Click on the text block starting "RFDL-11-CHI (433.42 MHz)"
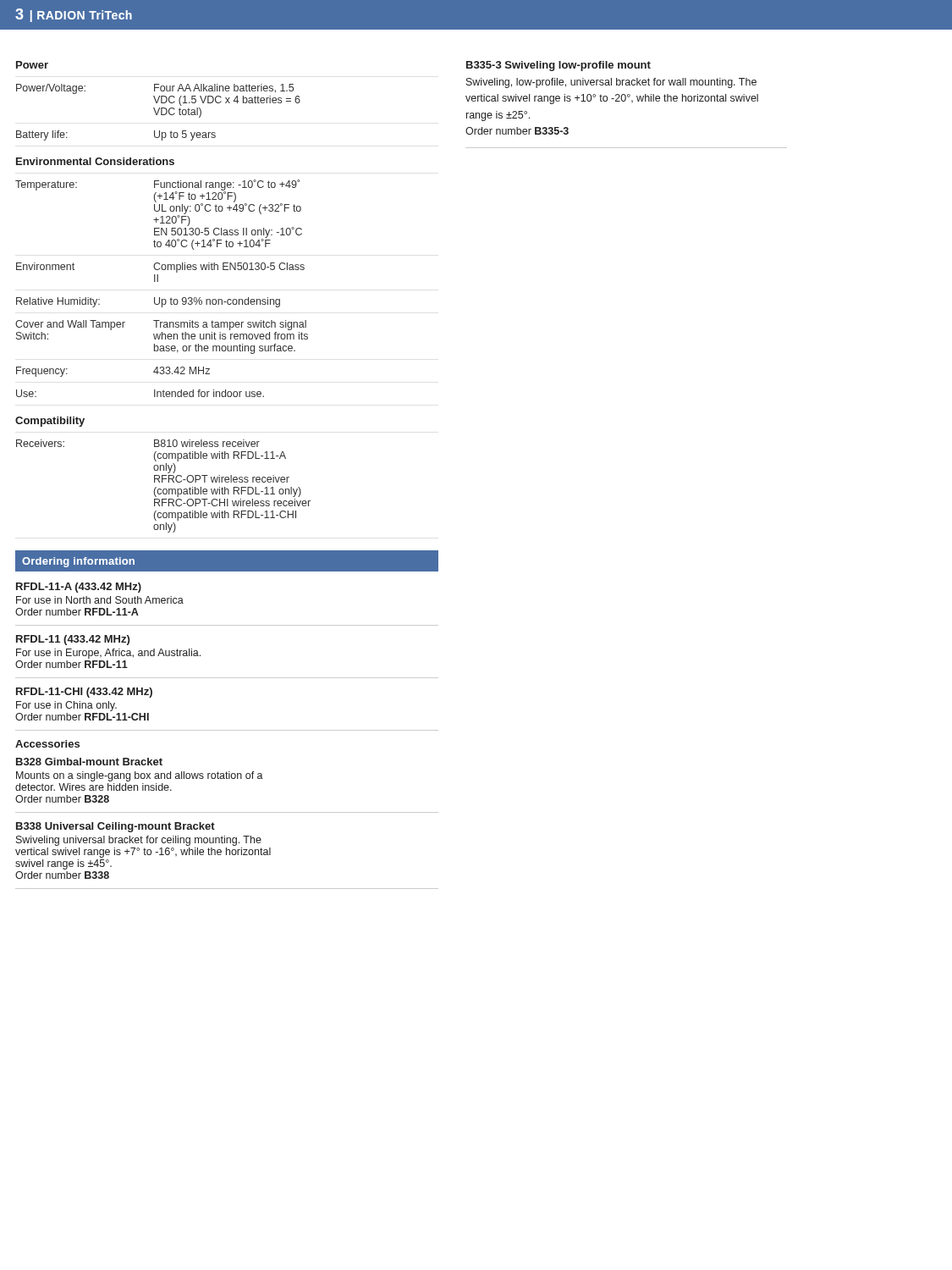Image resolution: width=952 pixels, height=1270 pixels. pyautogui.click(x=84, y=691)
